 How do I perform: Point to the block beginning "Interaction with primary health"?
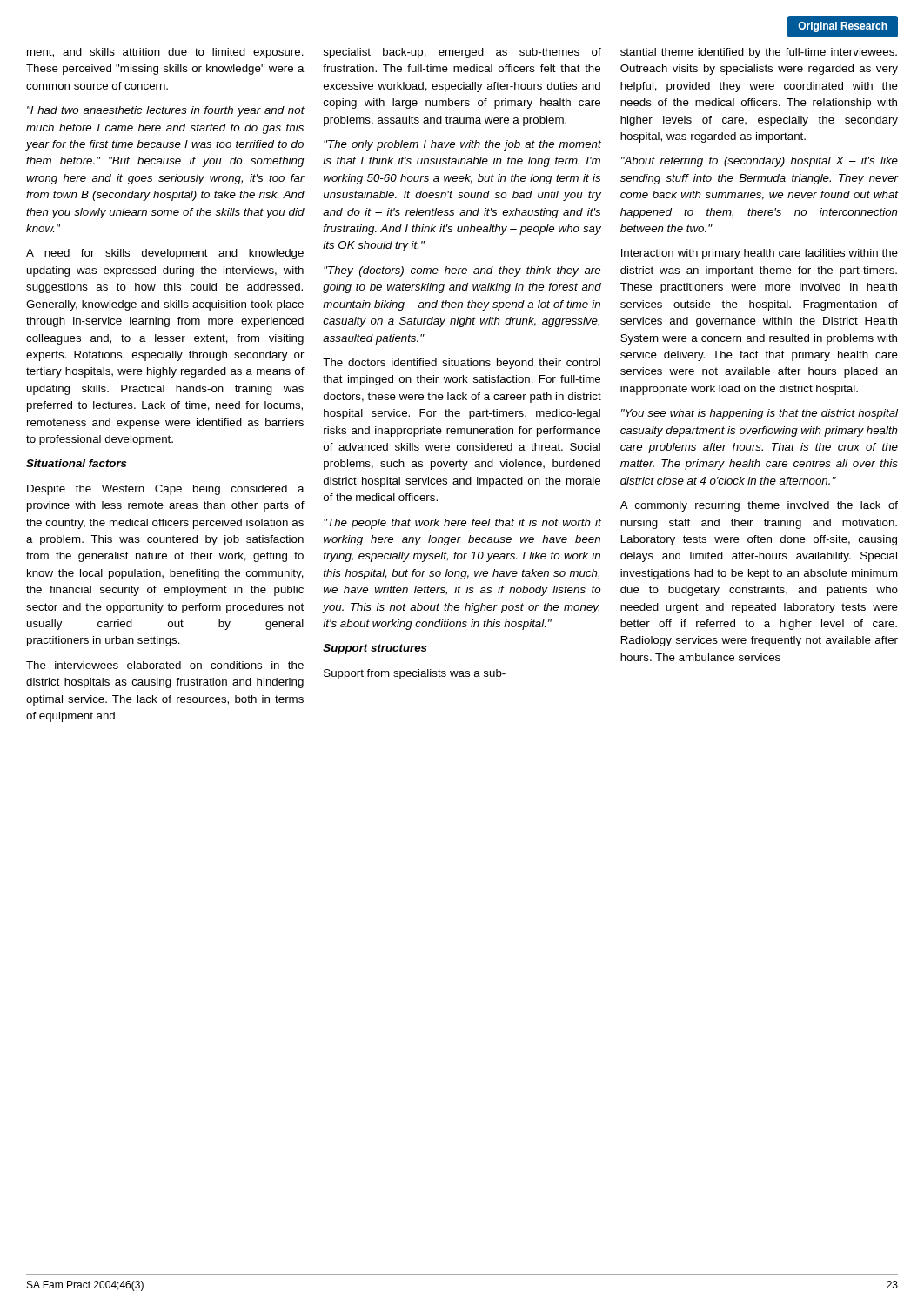pyautogui.click(x=759, y=321)
